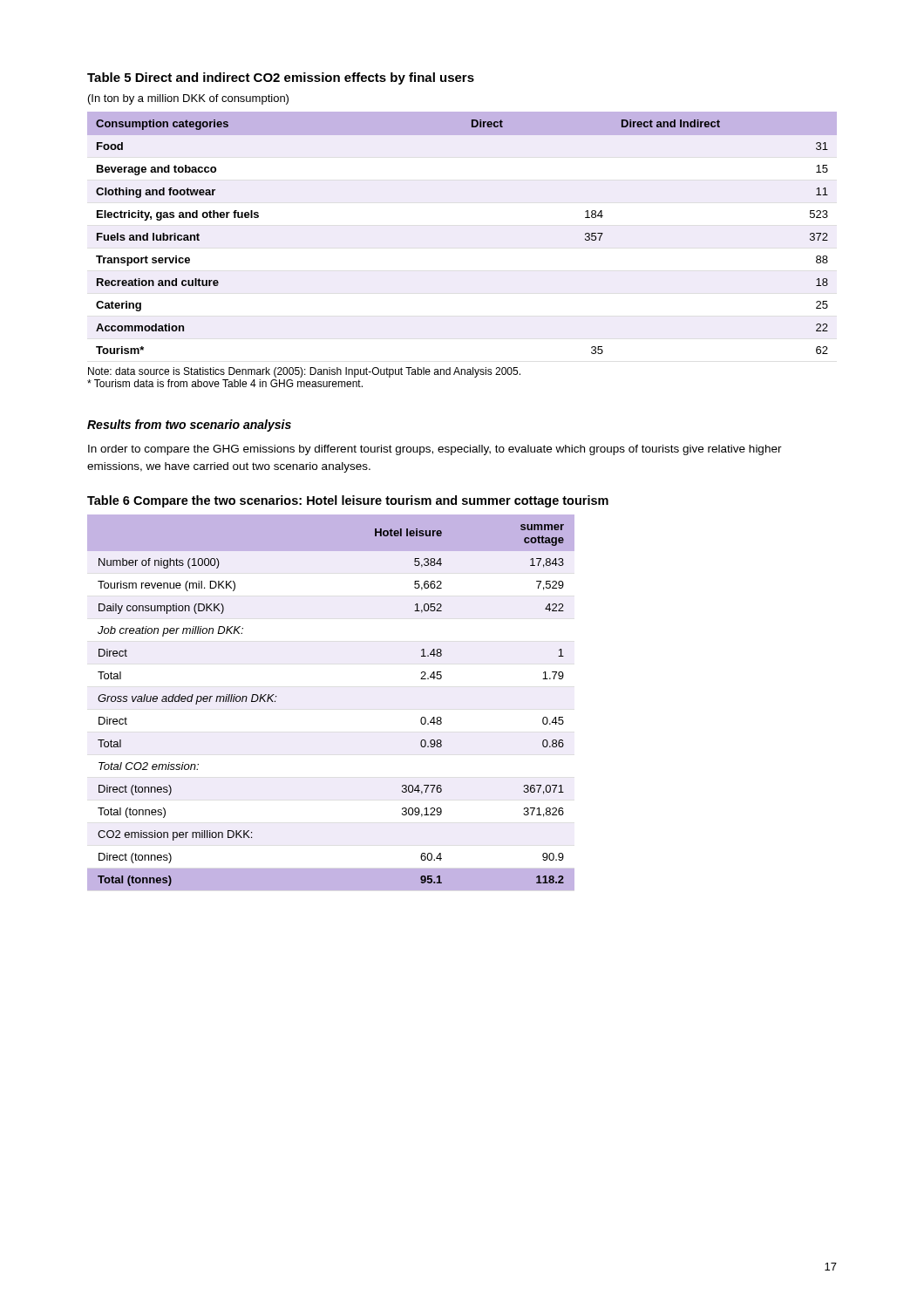Click on the table containing "Clothing and footwear"
The height and width of the screenshot is (1308, 924).
[x=462, y=237]
